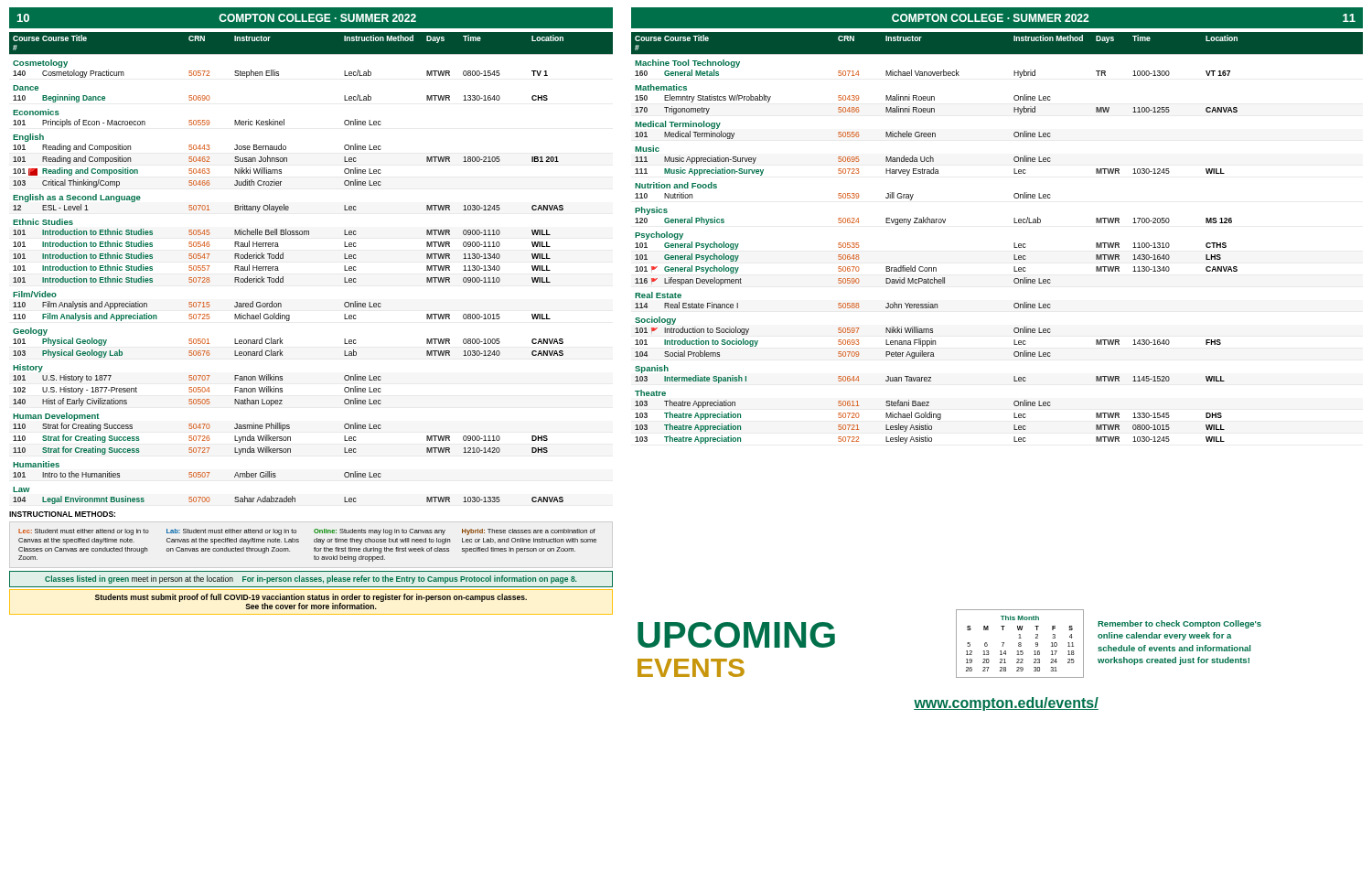1372x891 pixels.
Task: Find the text block with the text "Lec: Student must either"
Action: point(311,545)
